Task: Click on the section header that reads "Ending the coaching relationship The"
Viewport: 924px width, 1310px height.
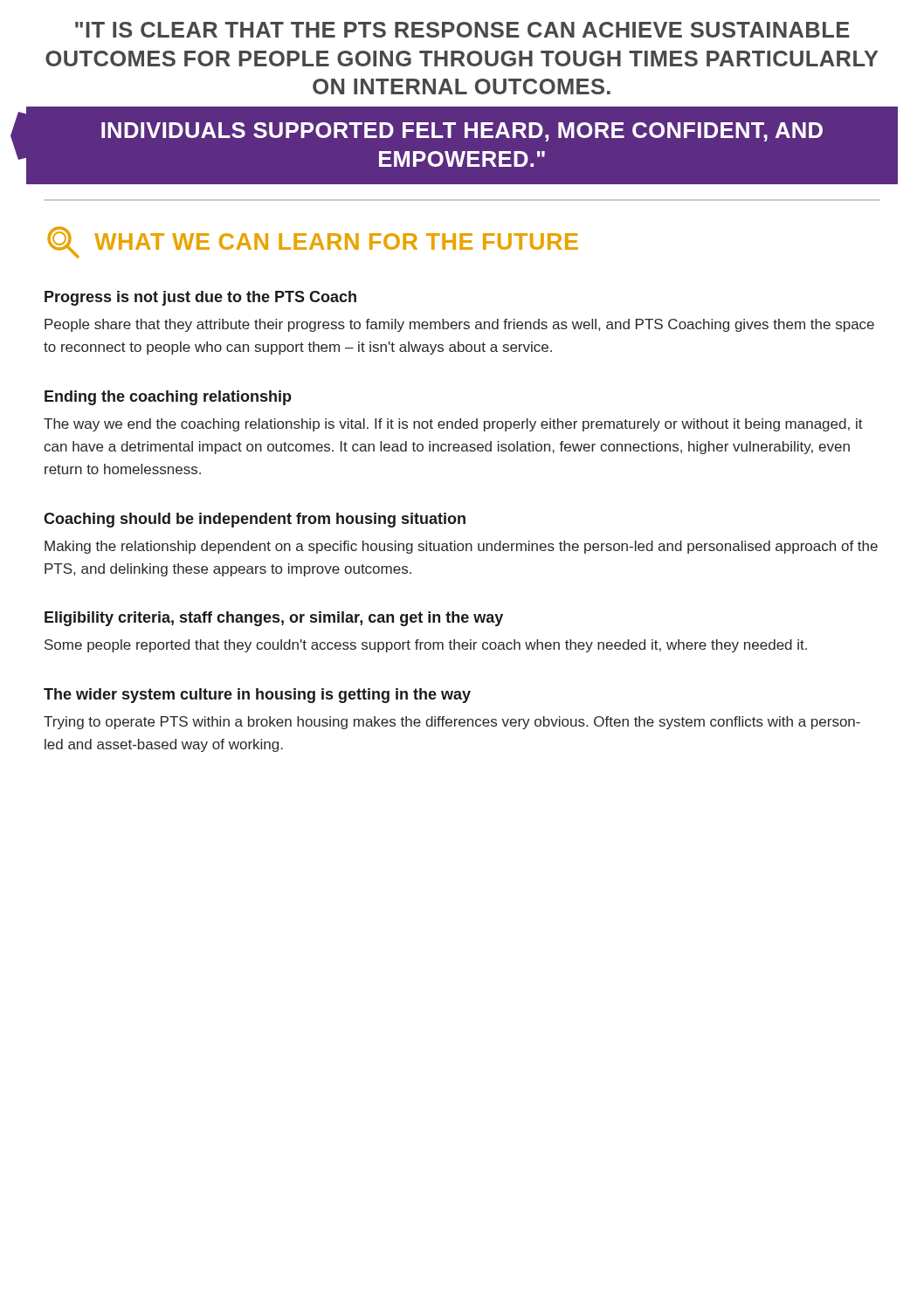Action: coord(462,435)
